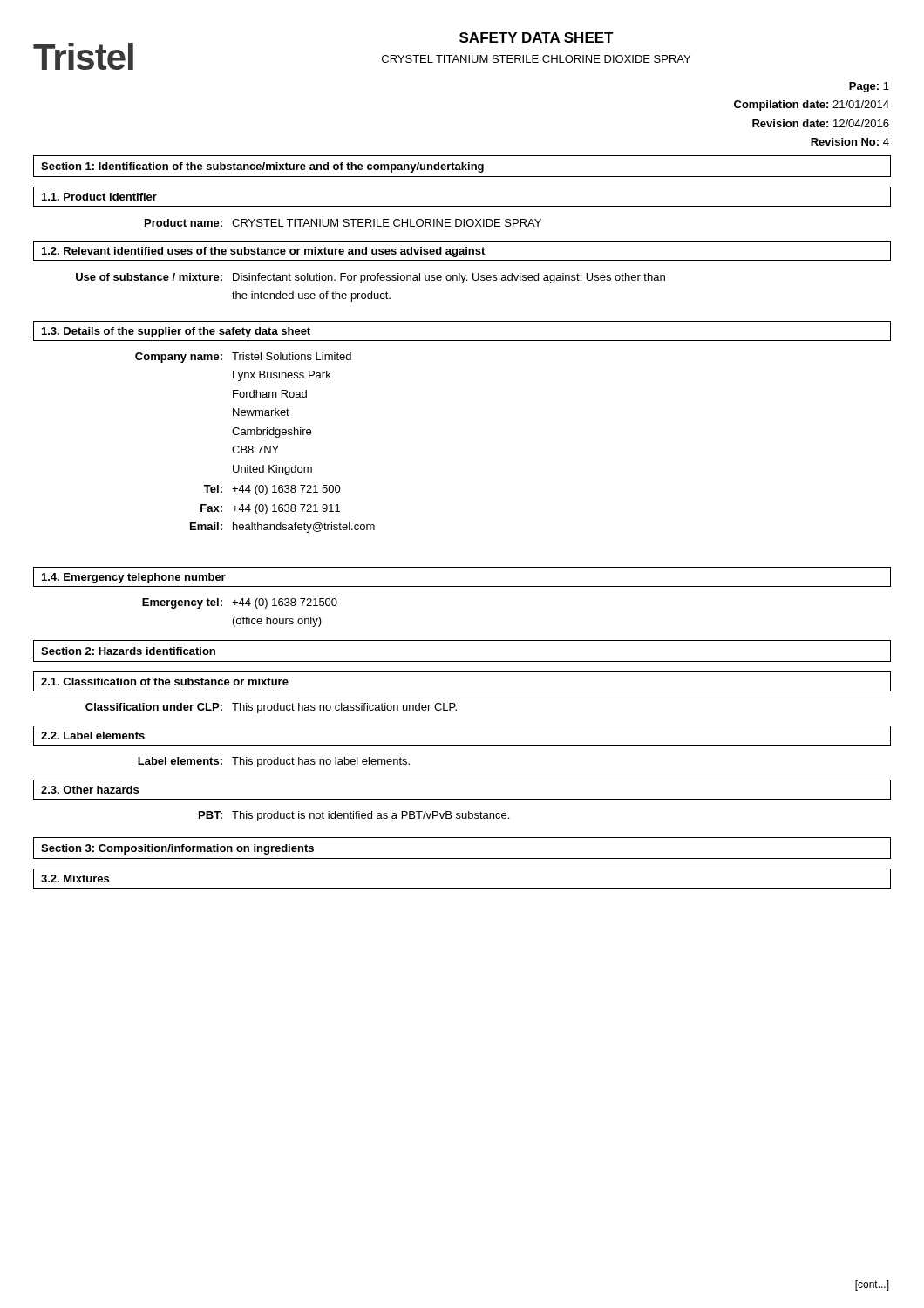Click on the text starting "Classification under CLP: This product has no classification"
This screenshot has height=1308, width=924.
tap(462, 707)
